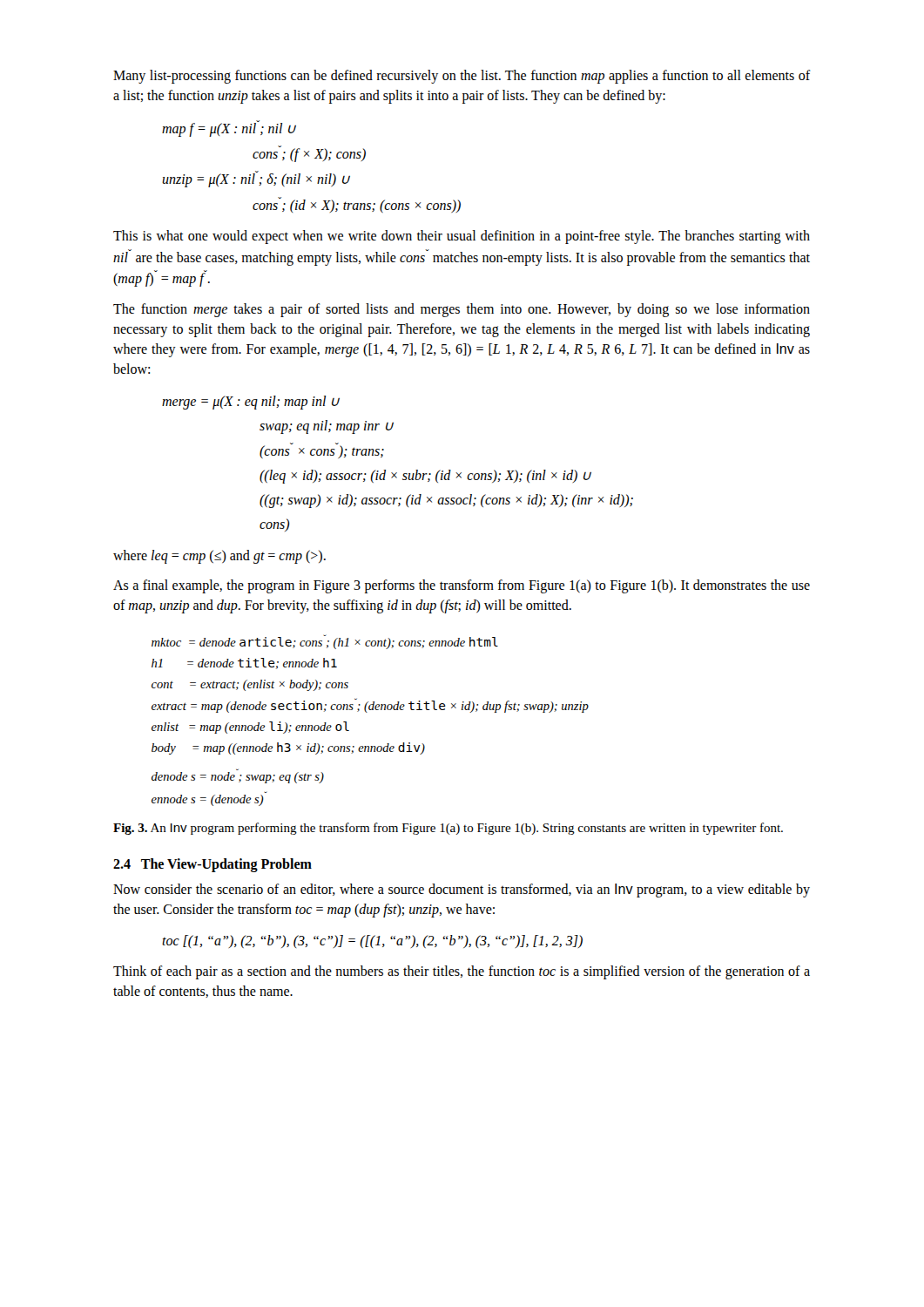Find the text block with the text "This is what"

point(462,258)
